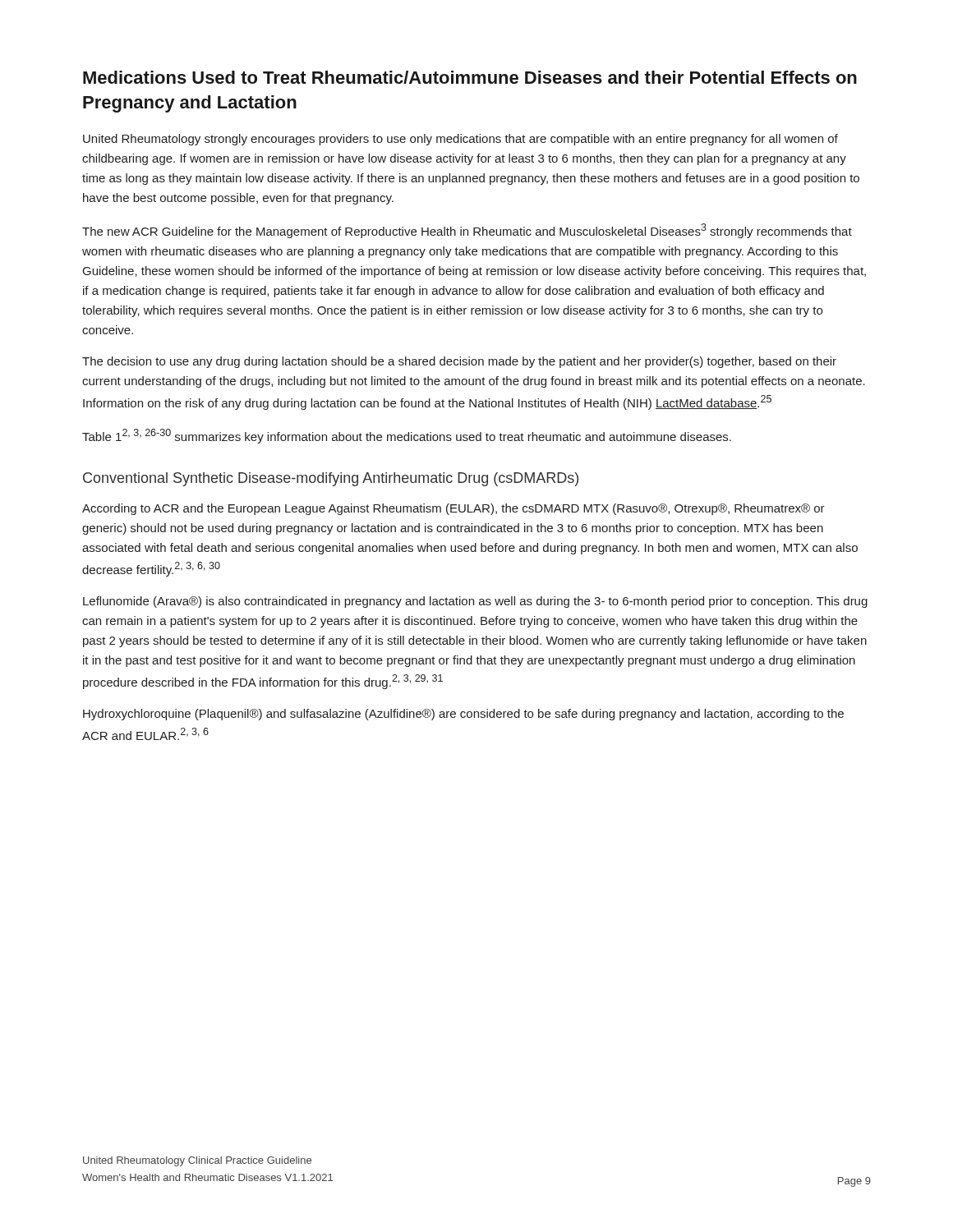Locate the block of text that opens with "Hydroxychloroquine (Plaquenil®) and sulfasalazine (Azulfidine®) are considered"
953x1232 pixels.
pos(463,725)
